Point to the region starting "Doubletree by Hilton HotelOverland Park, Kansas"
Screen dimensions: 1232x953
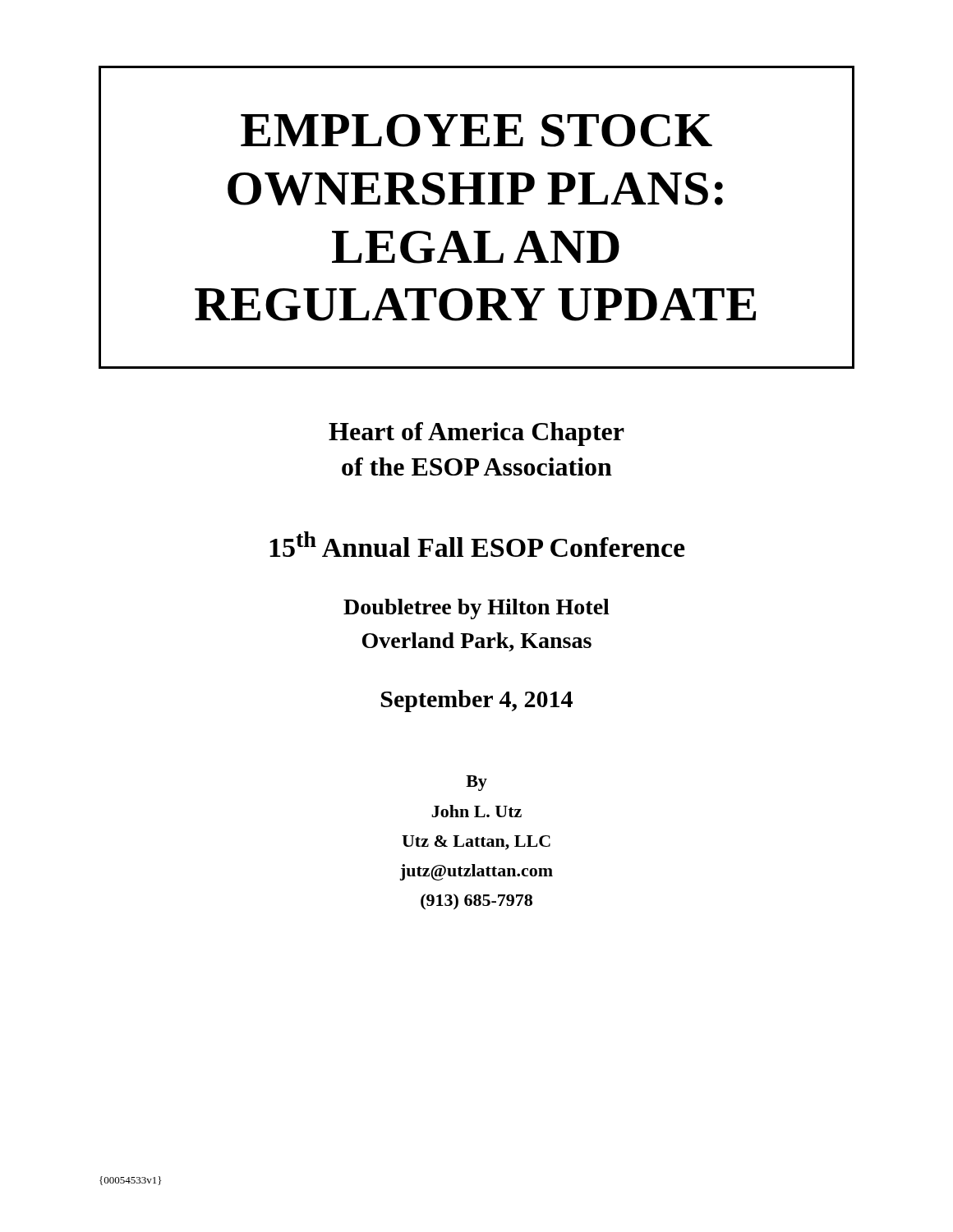pyautogui.click(x=476, y=624)
